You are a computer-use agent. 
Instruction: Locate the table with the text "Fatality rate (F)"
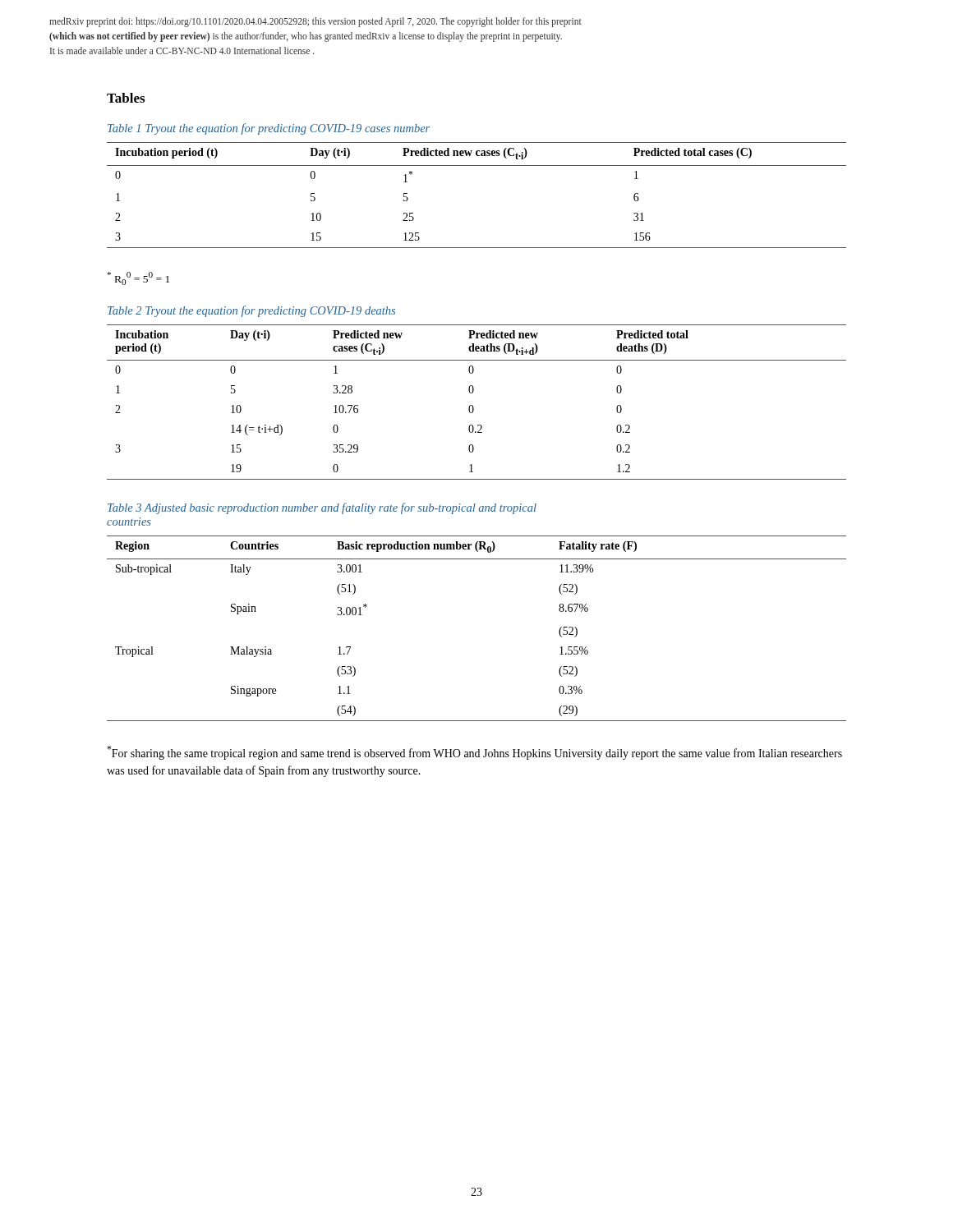pos(476,629)
